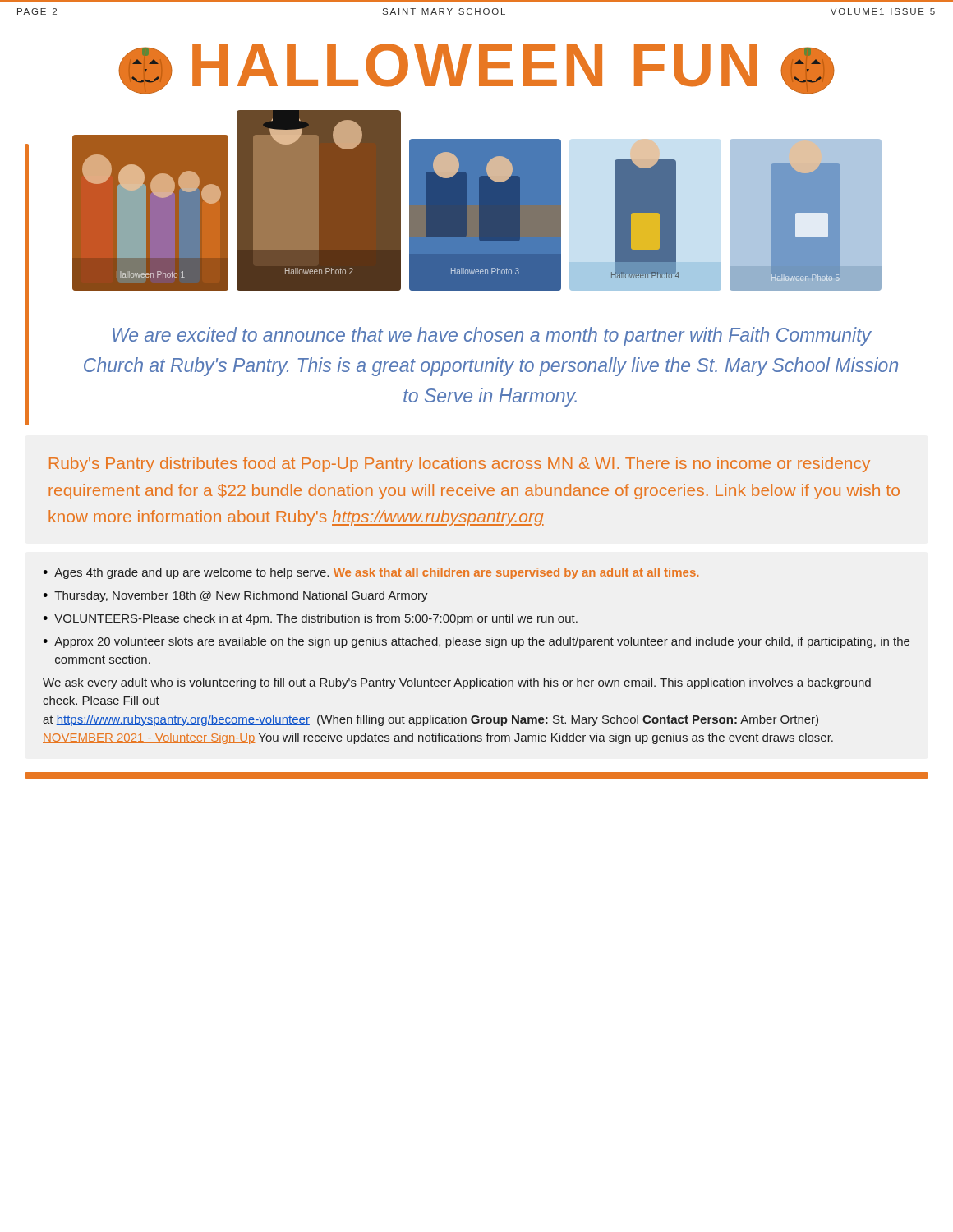Find the text starting "Ruby's Pantry distributes food at Pop-Up Pantry locations"
This screenshot has width=953, height=1232.
[476, 491]
